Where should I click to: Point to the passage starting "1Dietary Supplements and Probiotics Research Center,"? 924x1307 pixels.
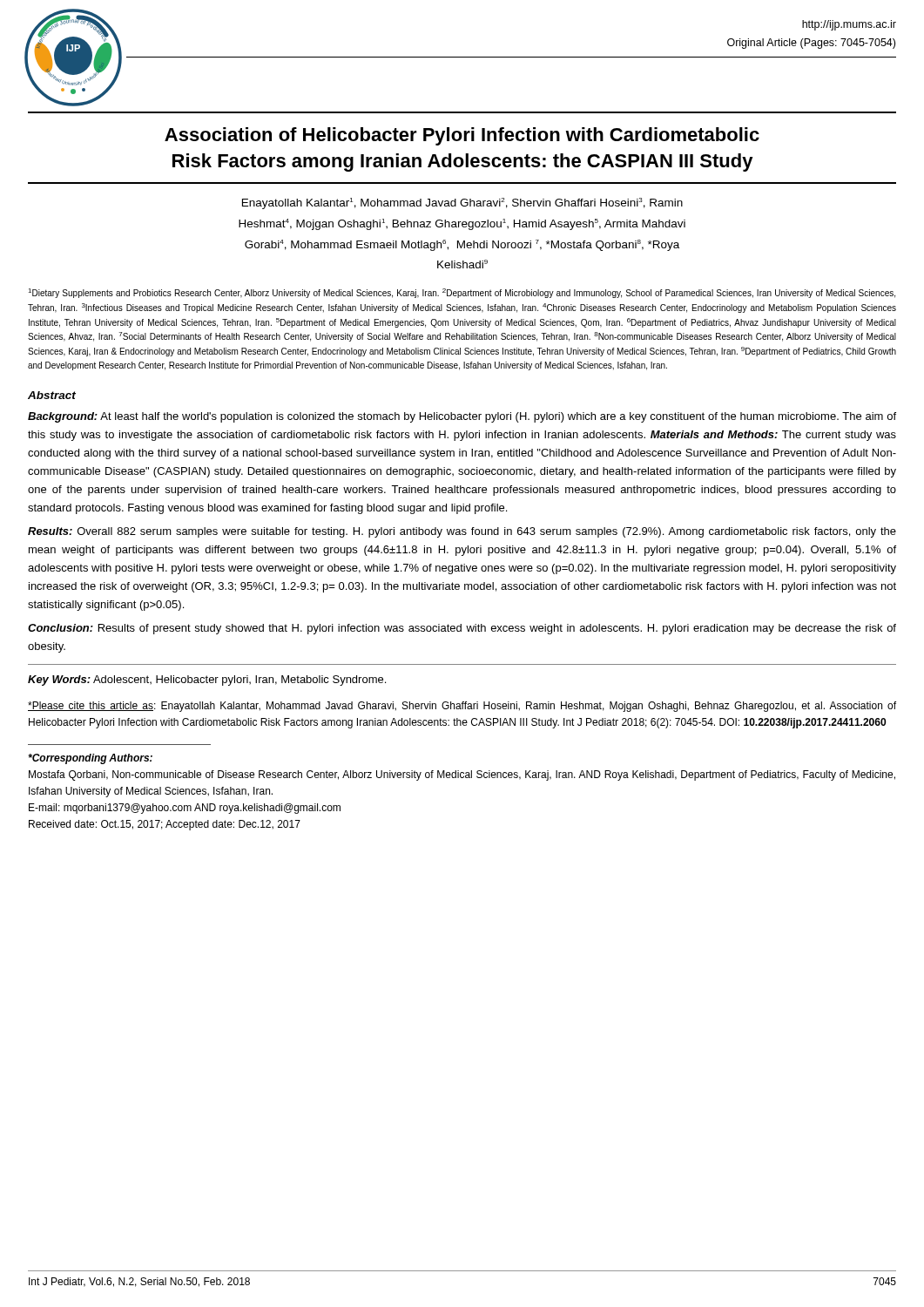point(462,328)
